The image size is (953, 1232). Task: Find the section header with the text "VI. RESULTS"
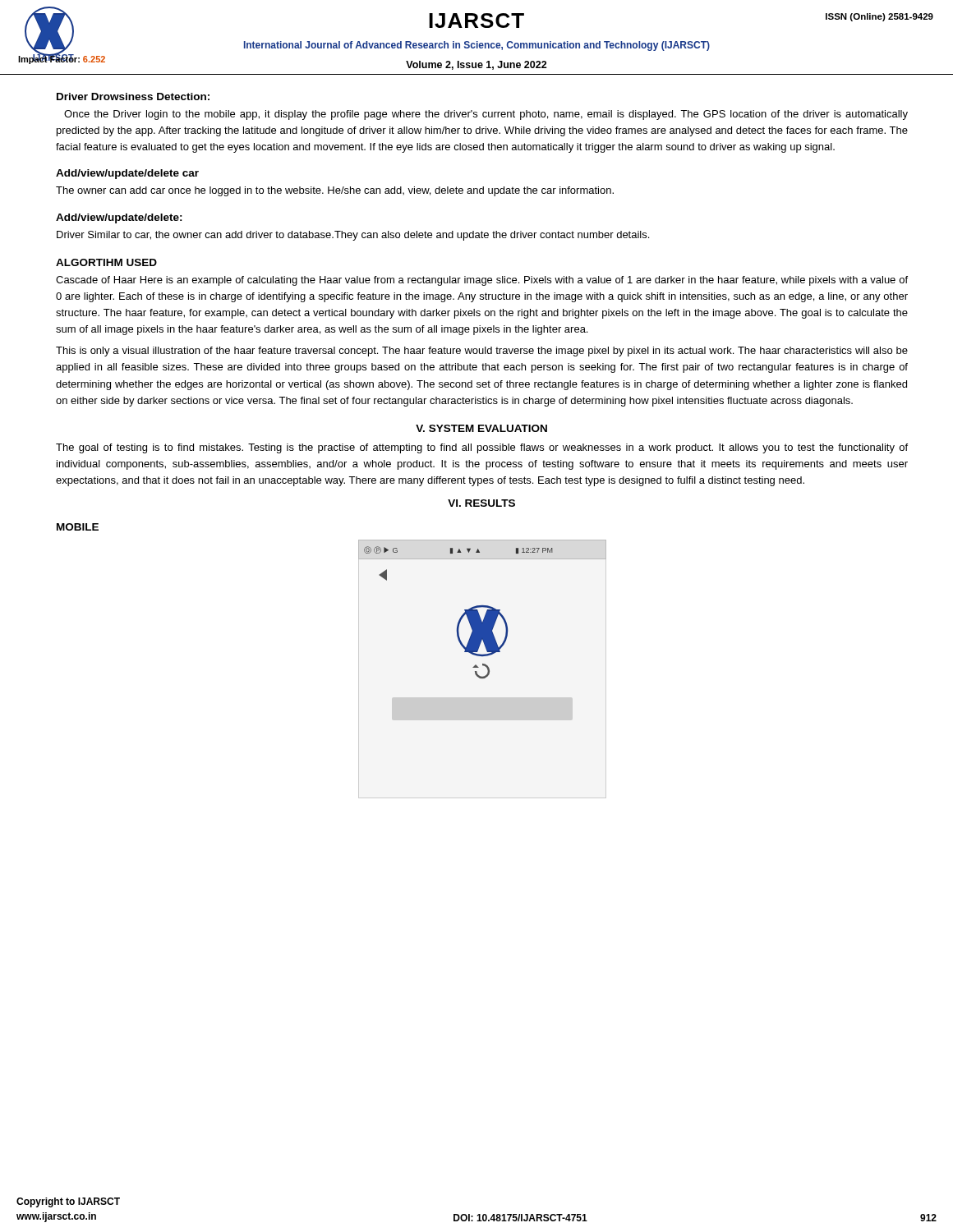coord(482,503)
